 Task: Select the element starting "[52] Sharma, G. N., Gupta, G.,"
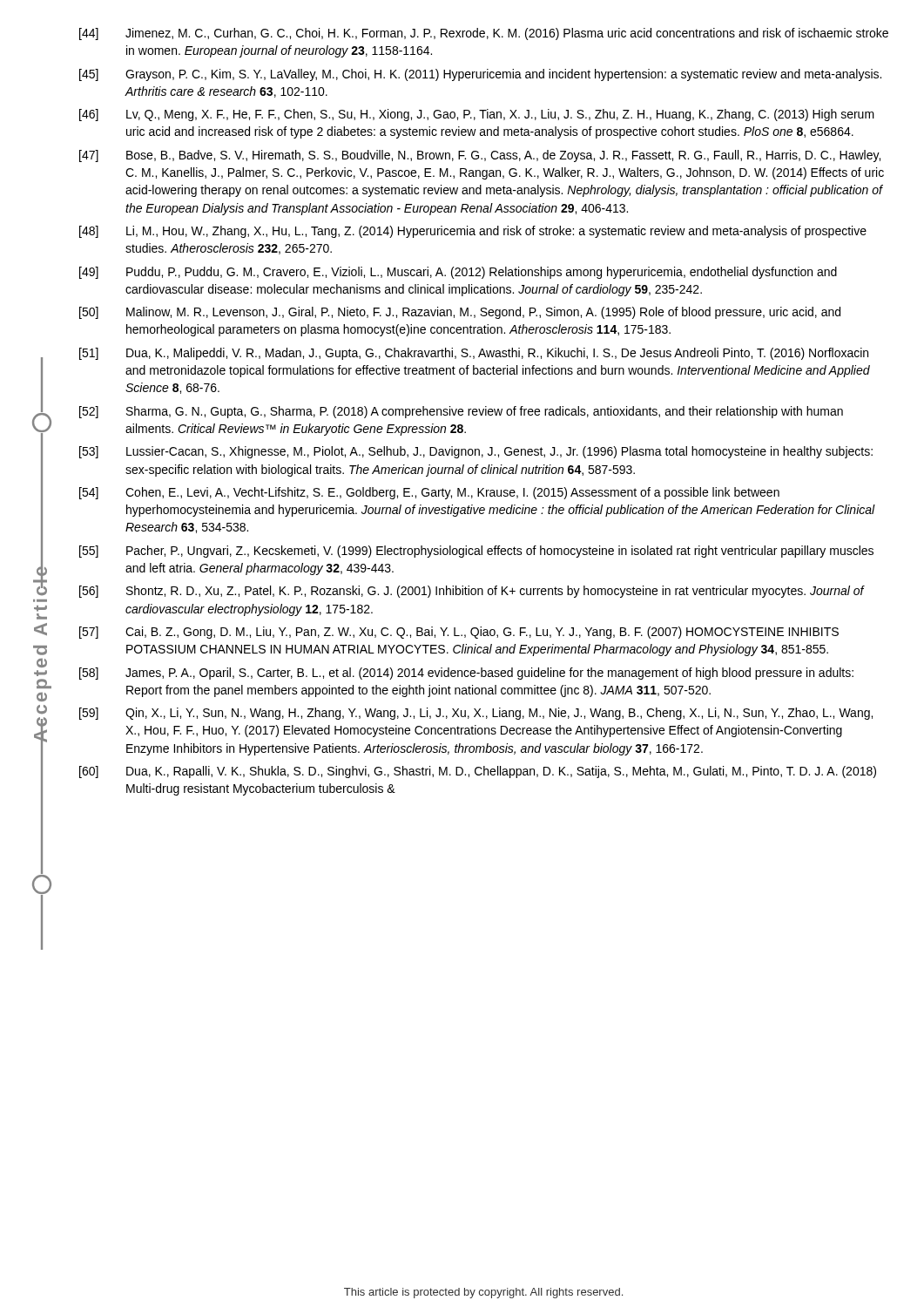click(484, 420)
